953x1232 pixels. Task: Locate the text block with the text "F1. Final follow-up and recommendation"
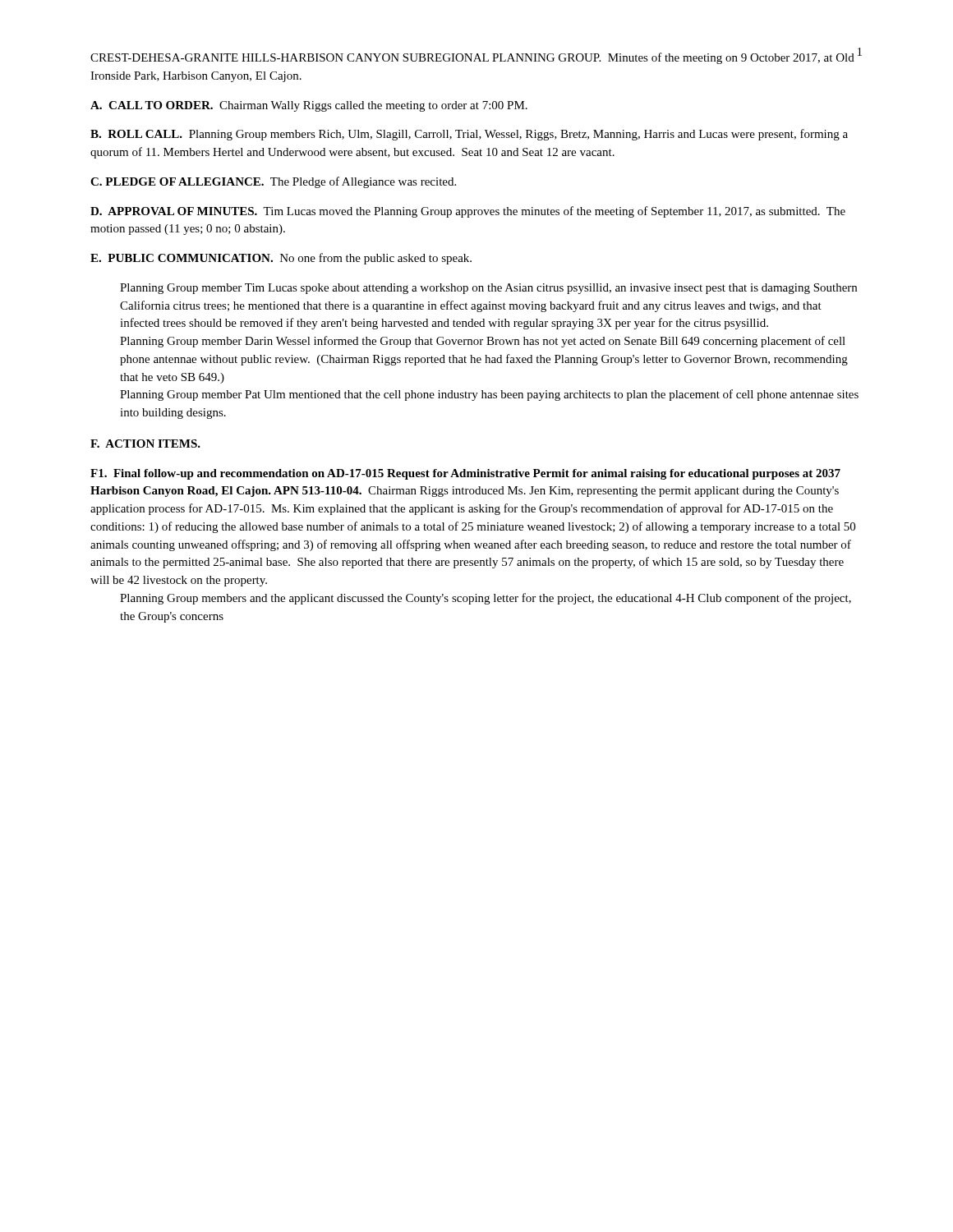pos(473,526)
